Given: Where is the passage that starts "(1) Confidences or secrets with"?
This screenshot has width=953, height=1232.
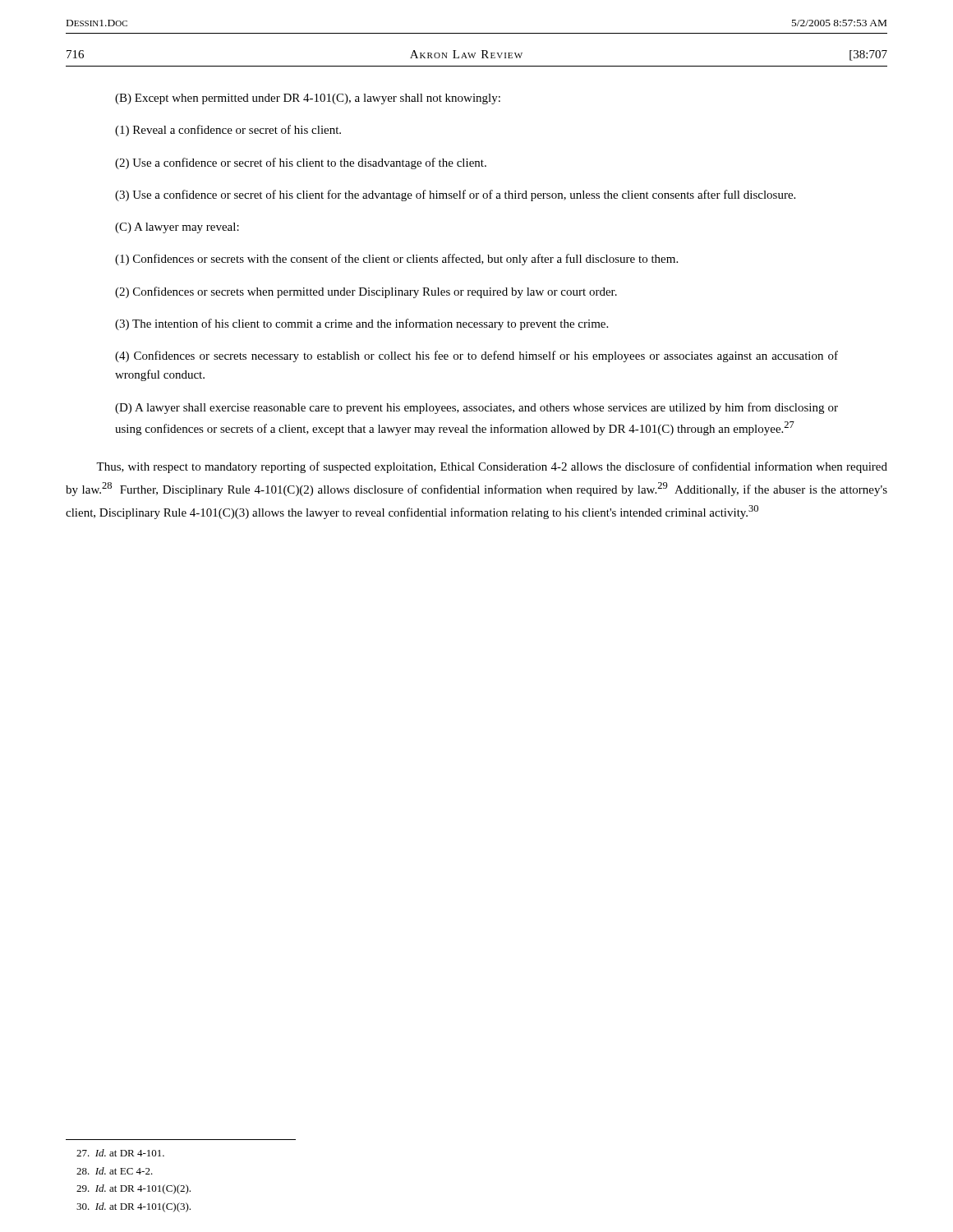Looking at the screenshot, I should coord(476,259).
